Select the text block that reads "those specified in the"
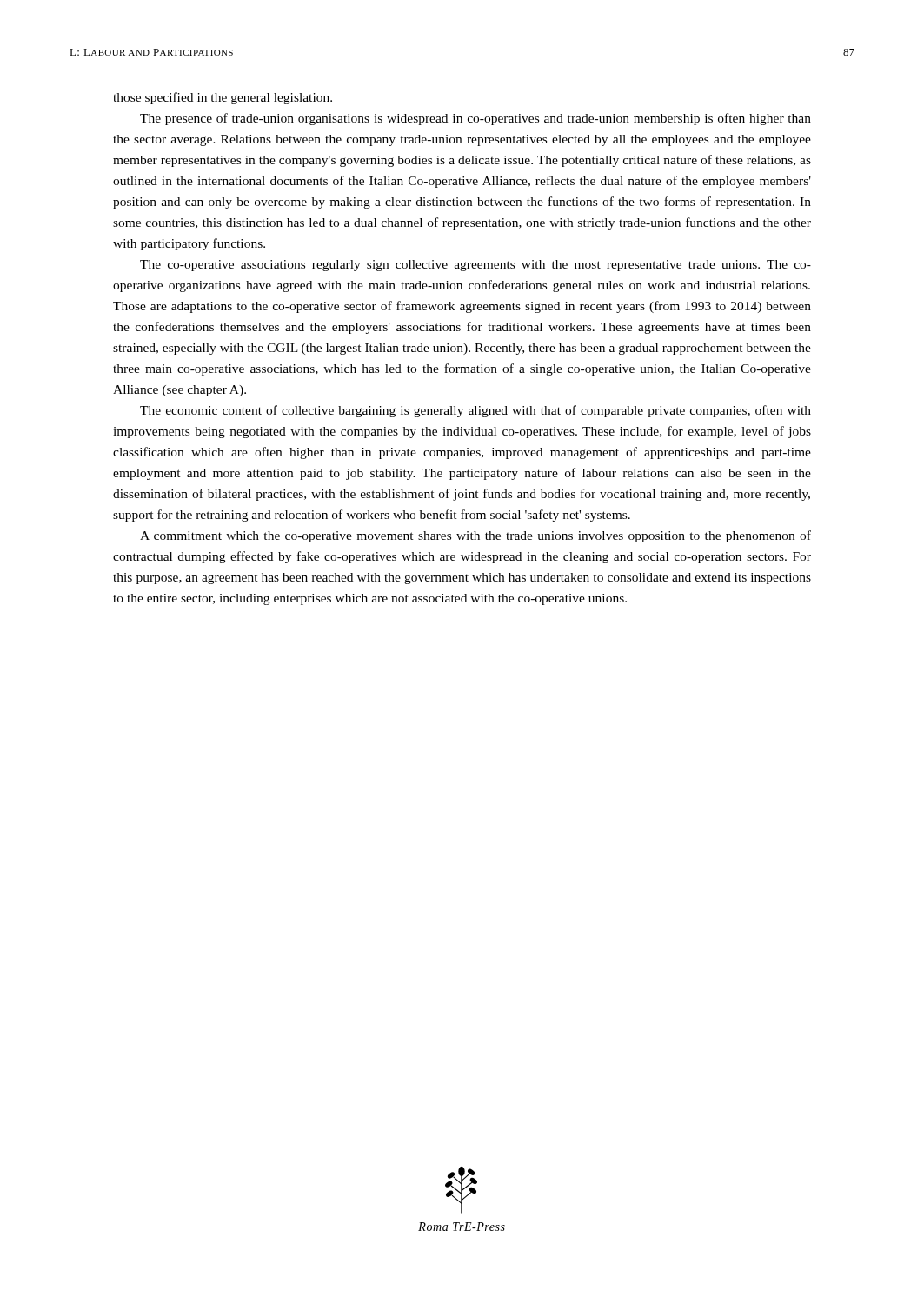Image resolution: width=924 pixels, height=1304 pixels. click(x=462, y=348)
